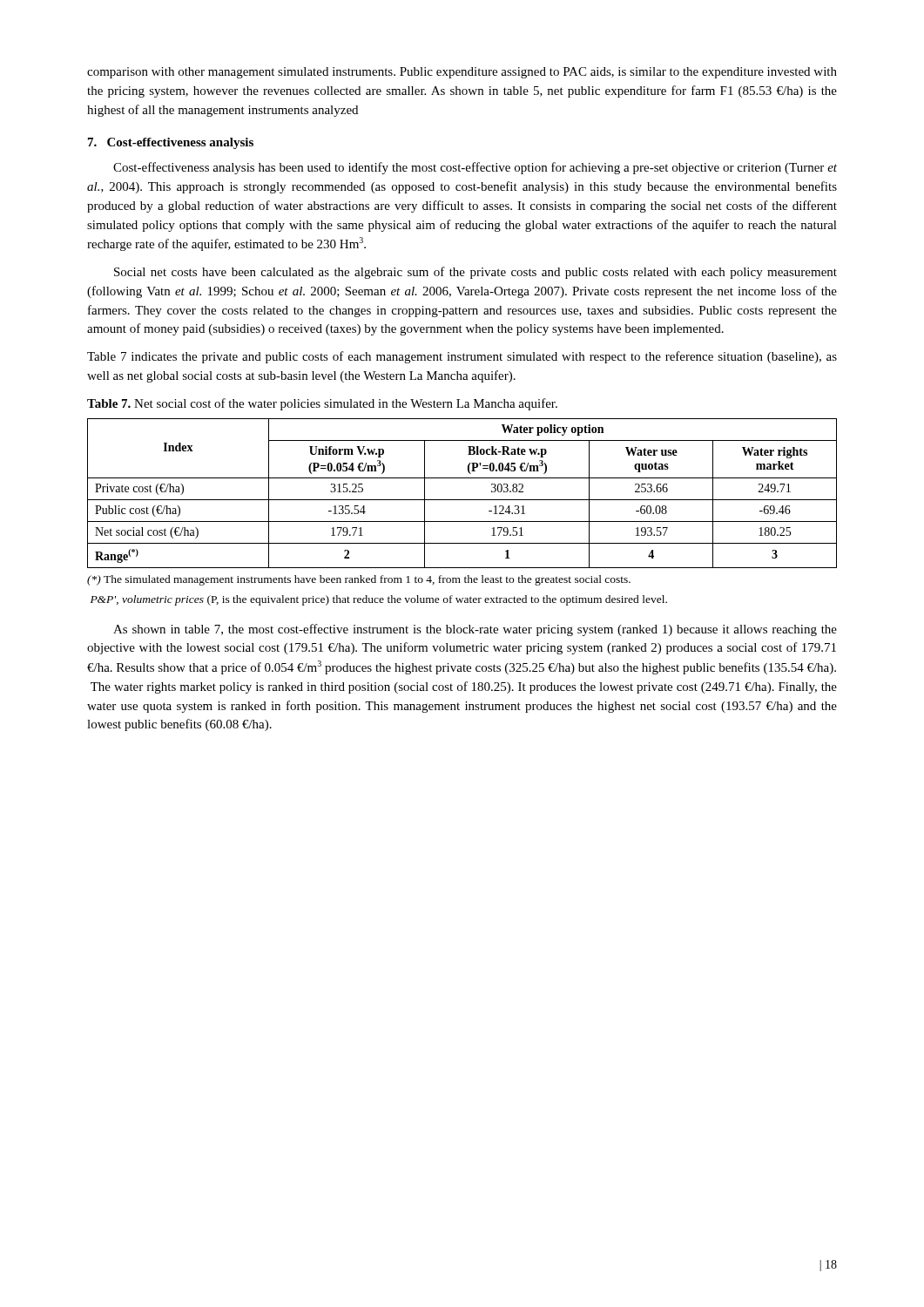The image size is (924, 1307).
Task: Find the table that mentions "Uniform V.w.p (P=0.054 €/m"
Action: coord(462,493)
